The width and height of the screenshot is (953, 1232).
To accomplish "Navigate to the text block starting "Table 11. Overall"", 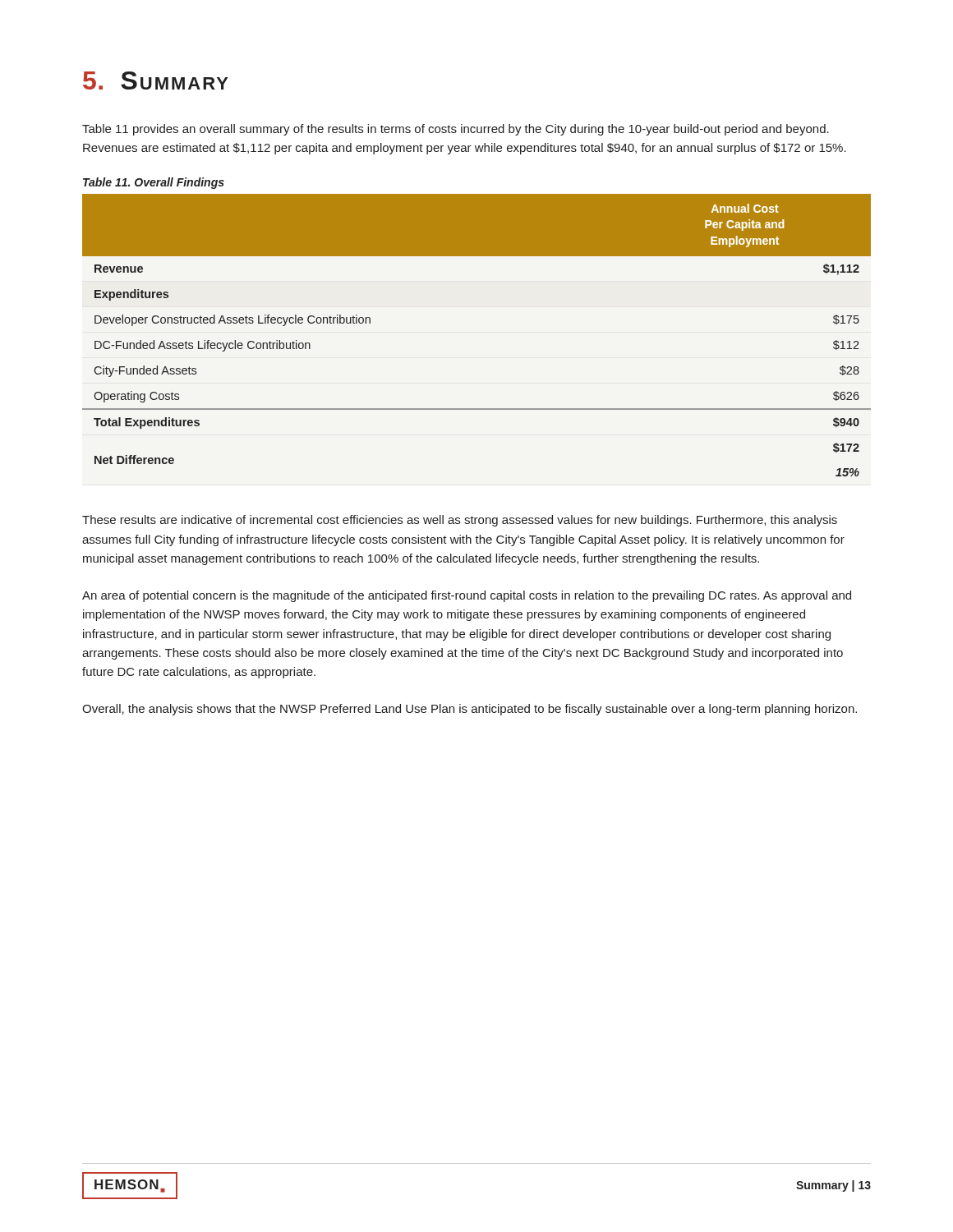I will coord(153,182).
